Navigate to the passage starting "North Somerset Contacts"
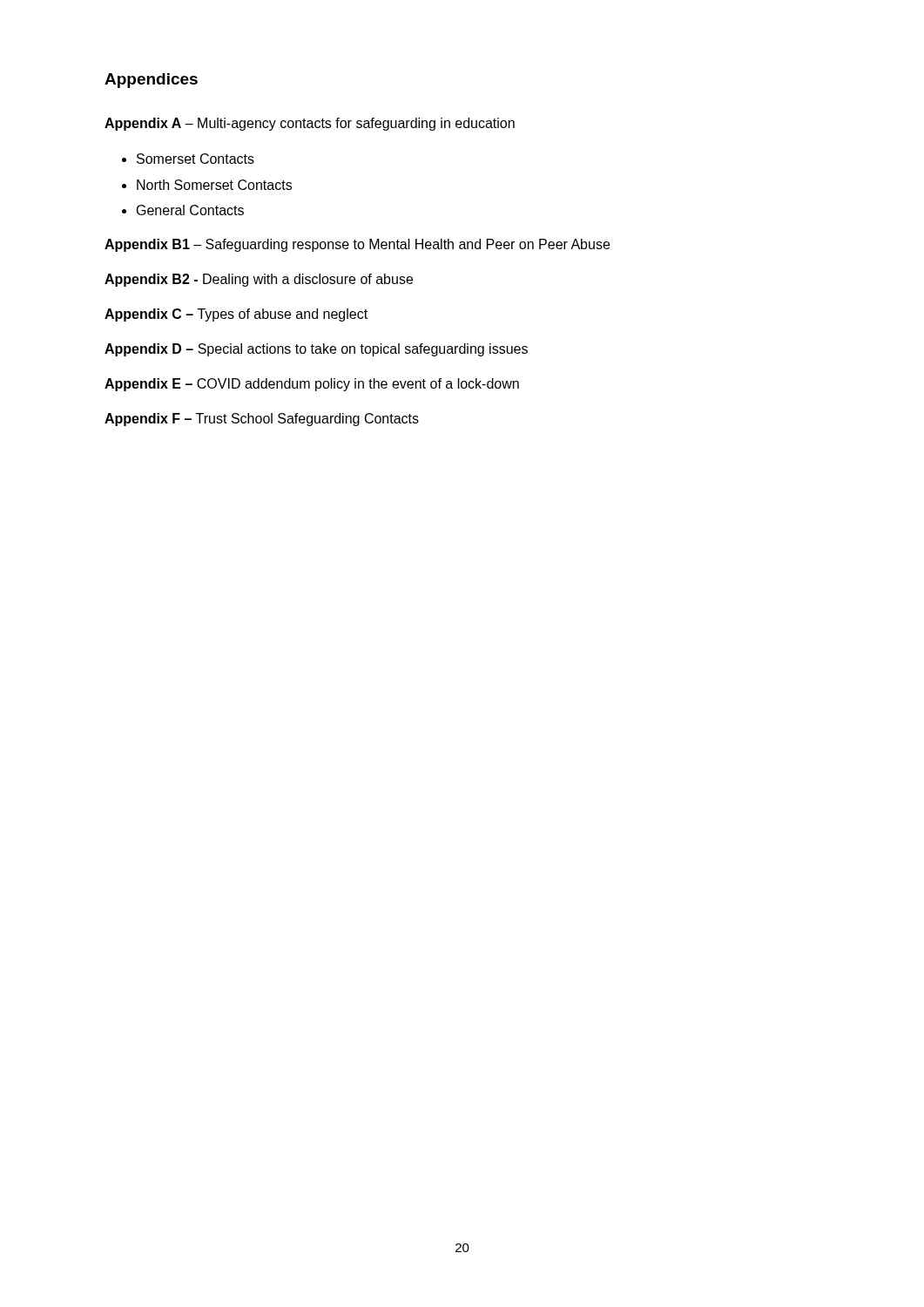The height and width of the screenshot is (1307, 924). 214,185
